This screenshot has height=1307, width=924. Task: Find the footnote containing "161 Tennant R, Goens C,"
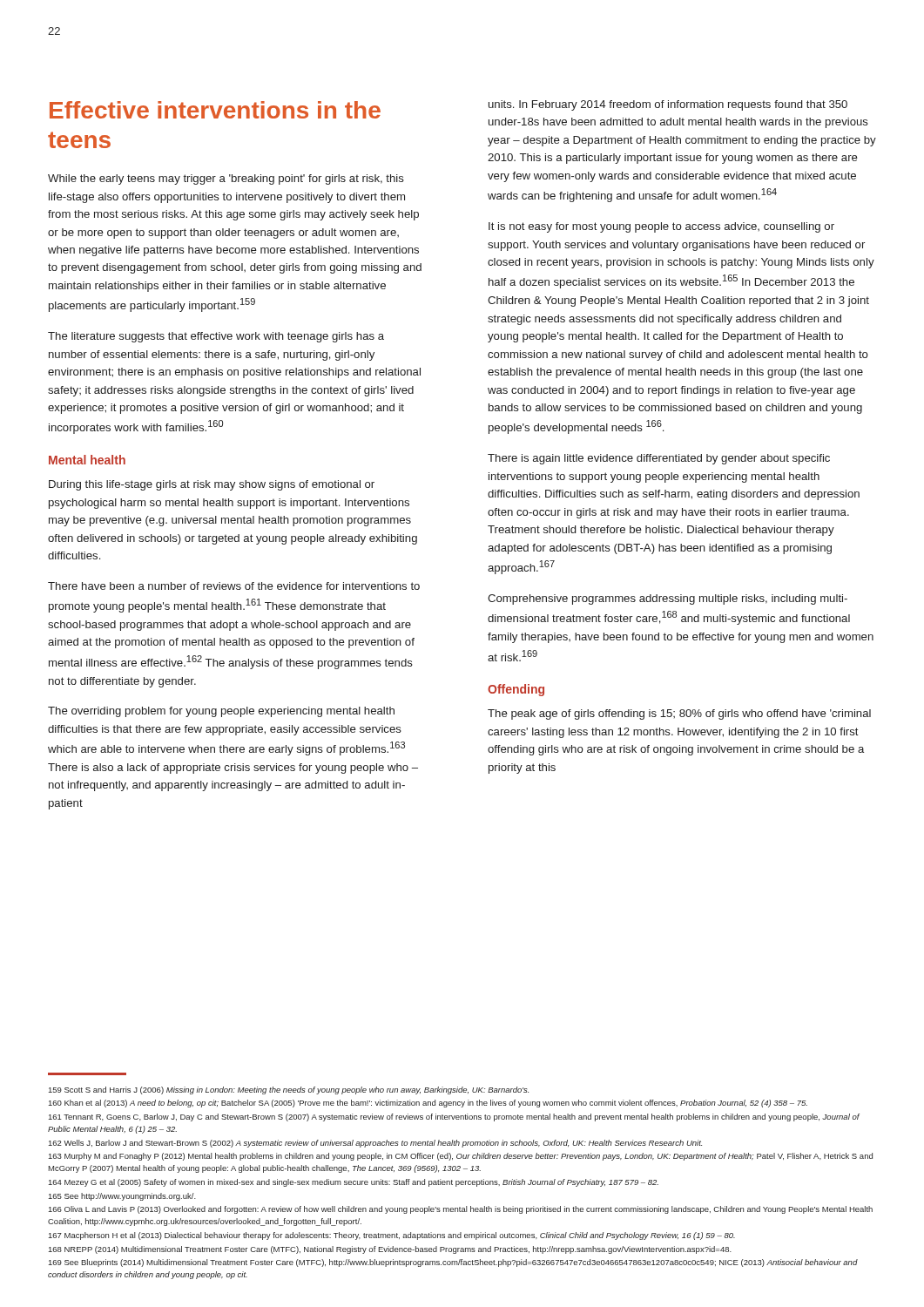(x=453, y=1123)
